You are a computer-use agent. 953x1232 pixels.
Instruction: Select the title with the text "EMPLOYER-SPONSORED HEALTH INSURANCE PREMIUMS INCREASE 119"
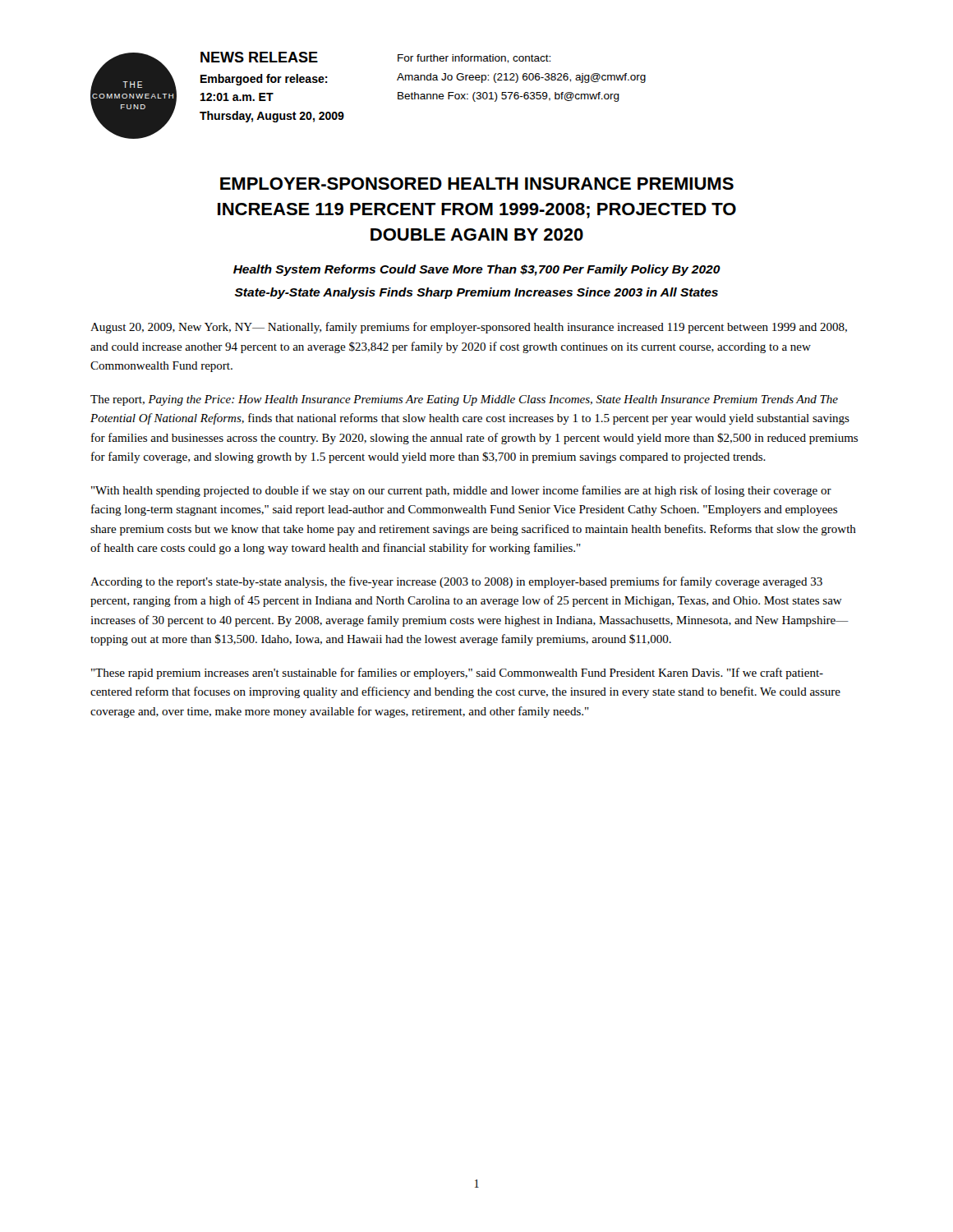tap(476, 209)
